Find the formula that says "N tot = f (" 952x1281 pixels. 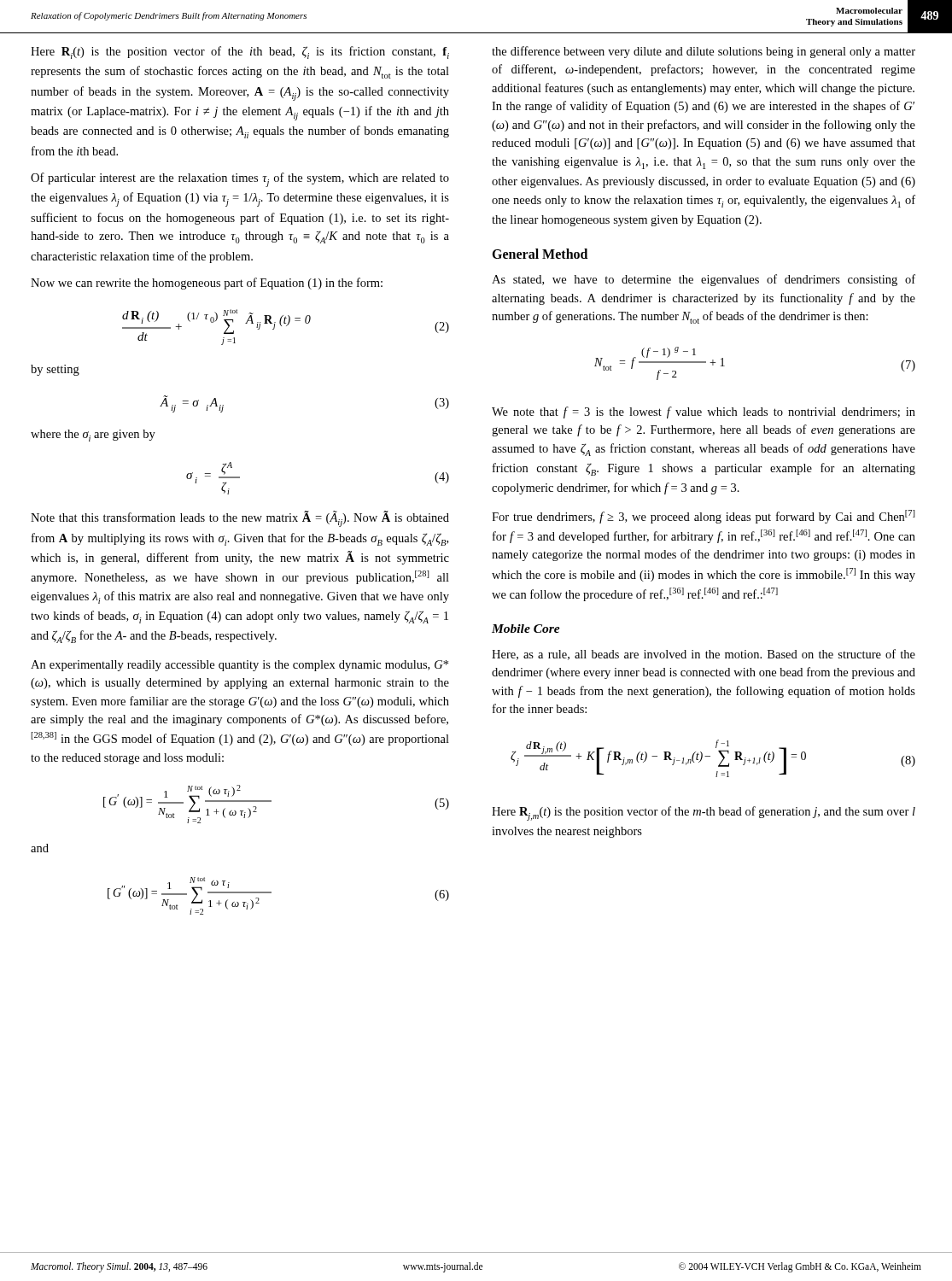tap(704, 365)
